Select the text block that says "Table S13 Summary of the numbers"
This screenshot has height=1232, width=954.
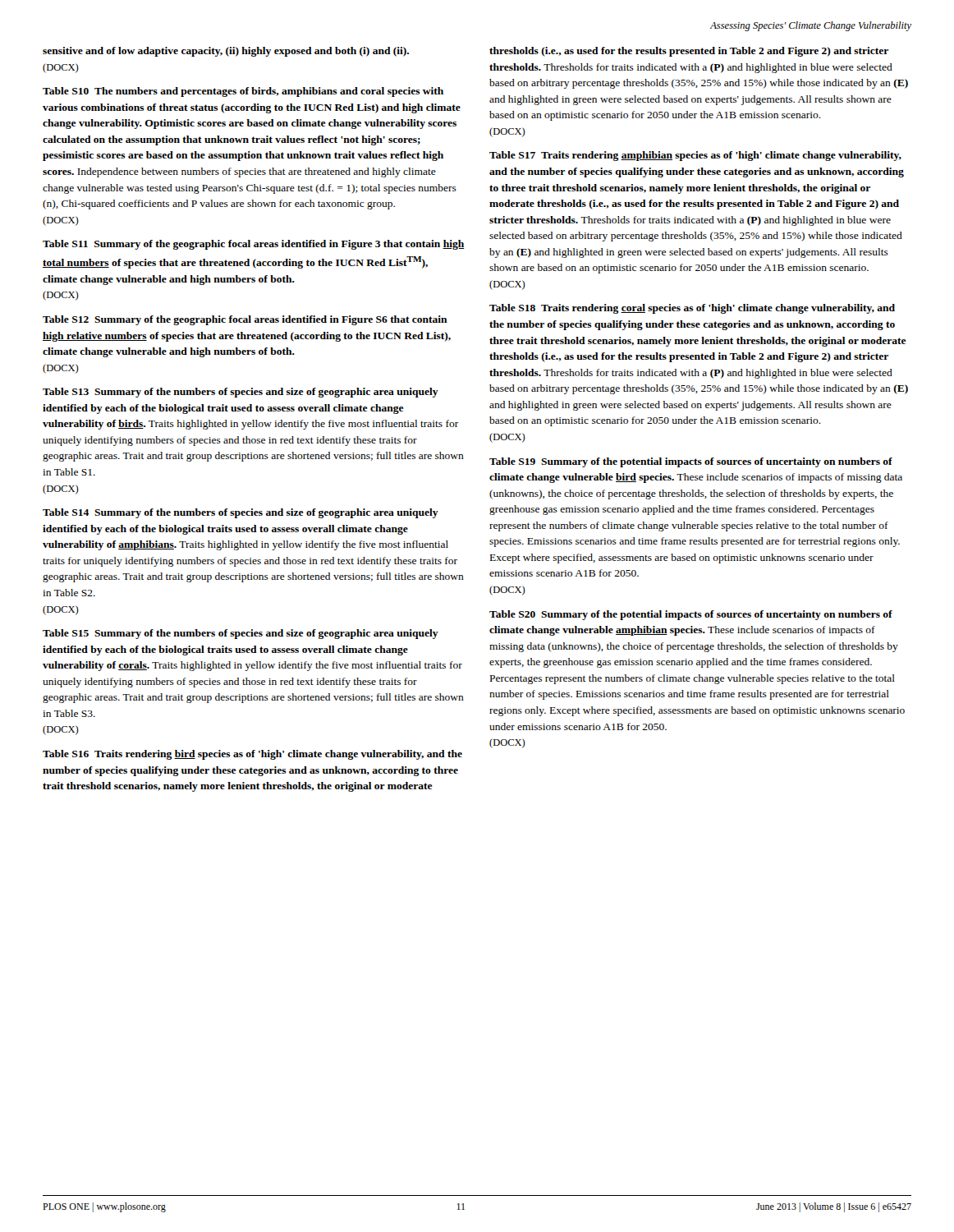(x=253, y=440)
